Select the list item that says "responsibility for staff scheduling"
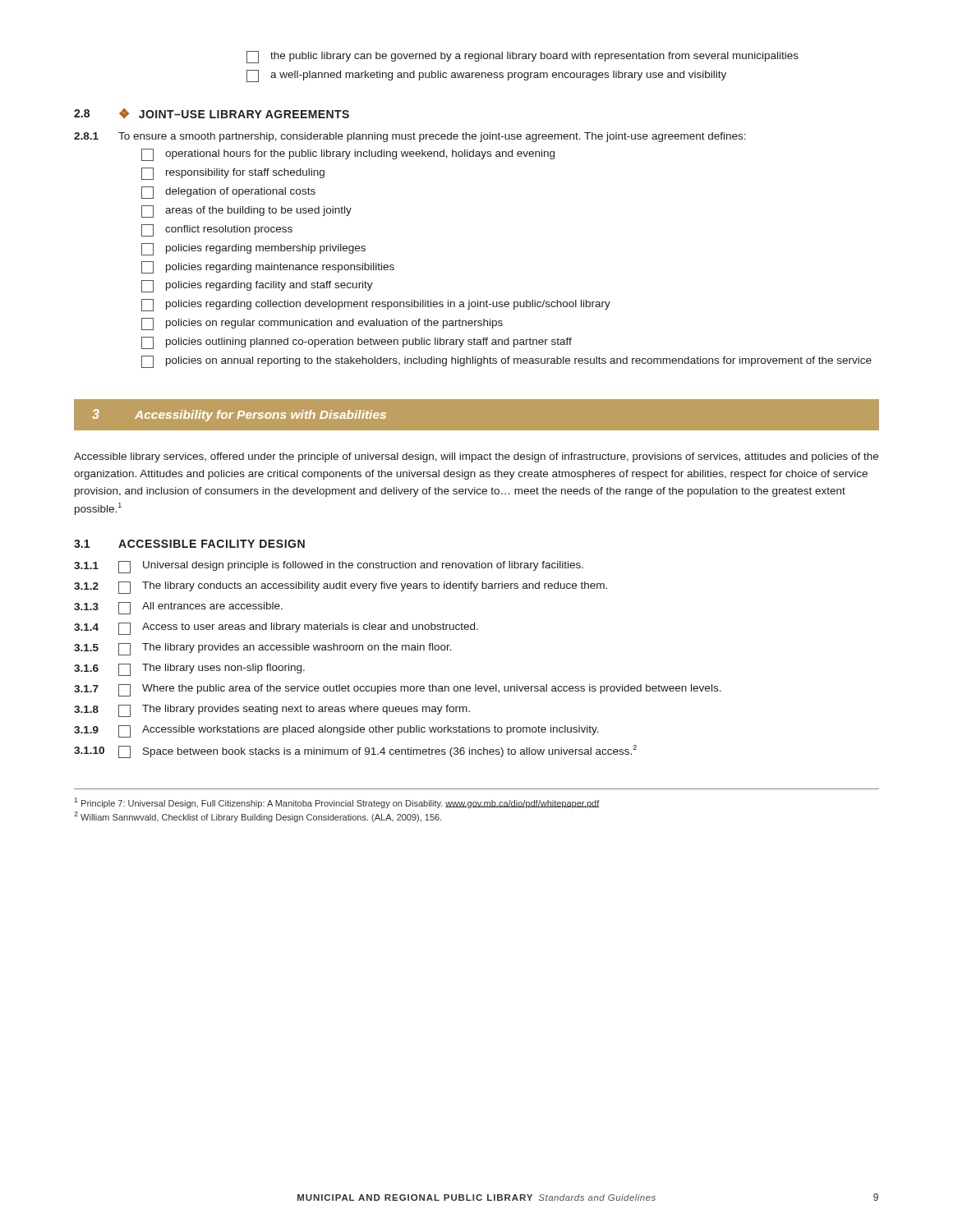Screen dimensions: 1232x953 pyautogui.click(x=233, y=174)
